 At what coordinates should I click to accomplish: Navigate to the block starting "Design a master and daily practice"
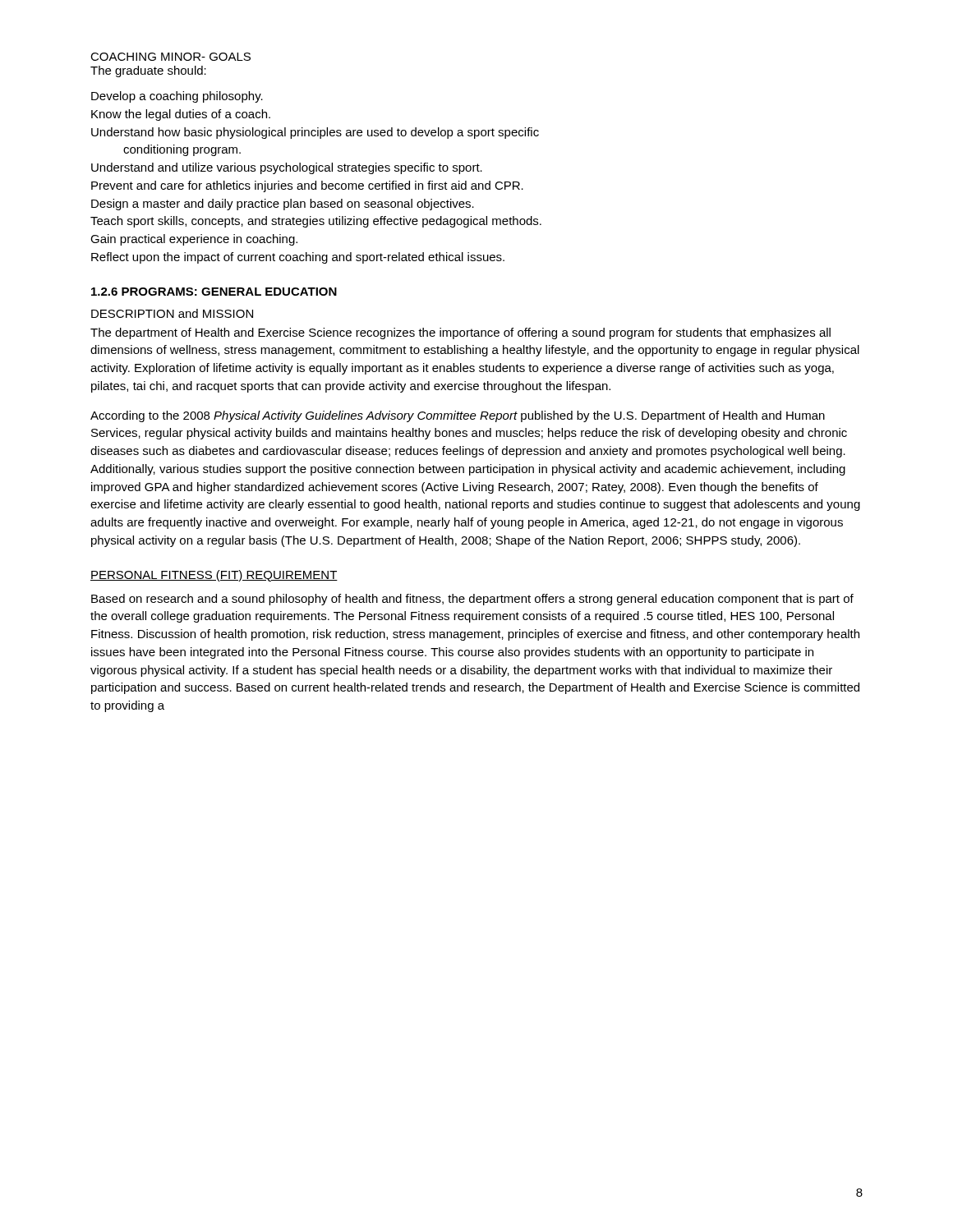click(283, 203)
